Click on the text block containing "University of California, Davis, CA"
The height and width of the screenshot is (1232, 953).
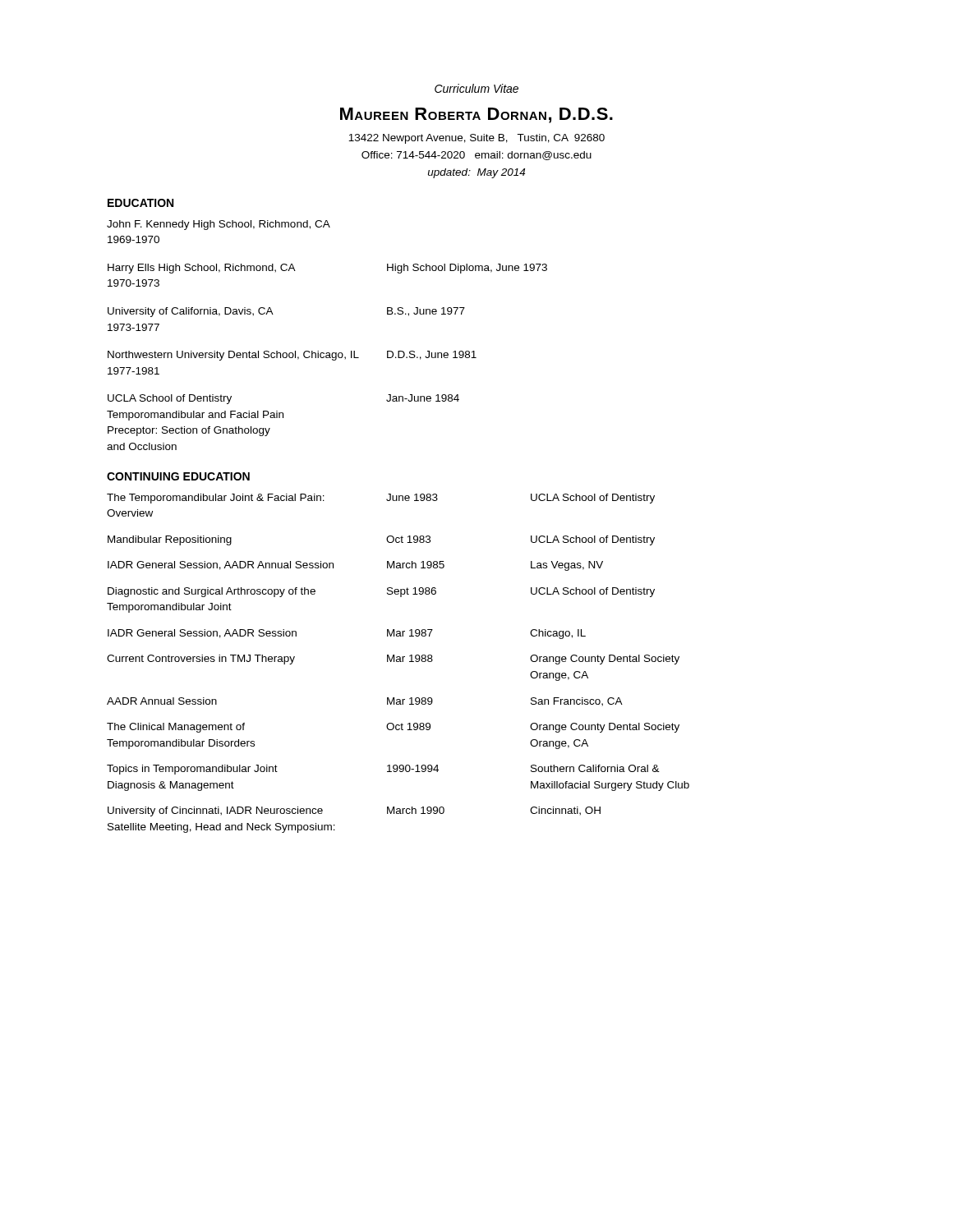click(193, 312)
